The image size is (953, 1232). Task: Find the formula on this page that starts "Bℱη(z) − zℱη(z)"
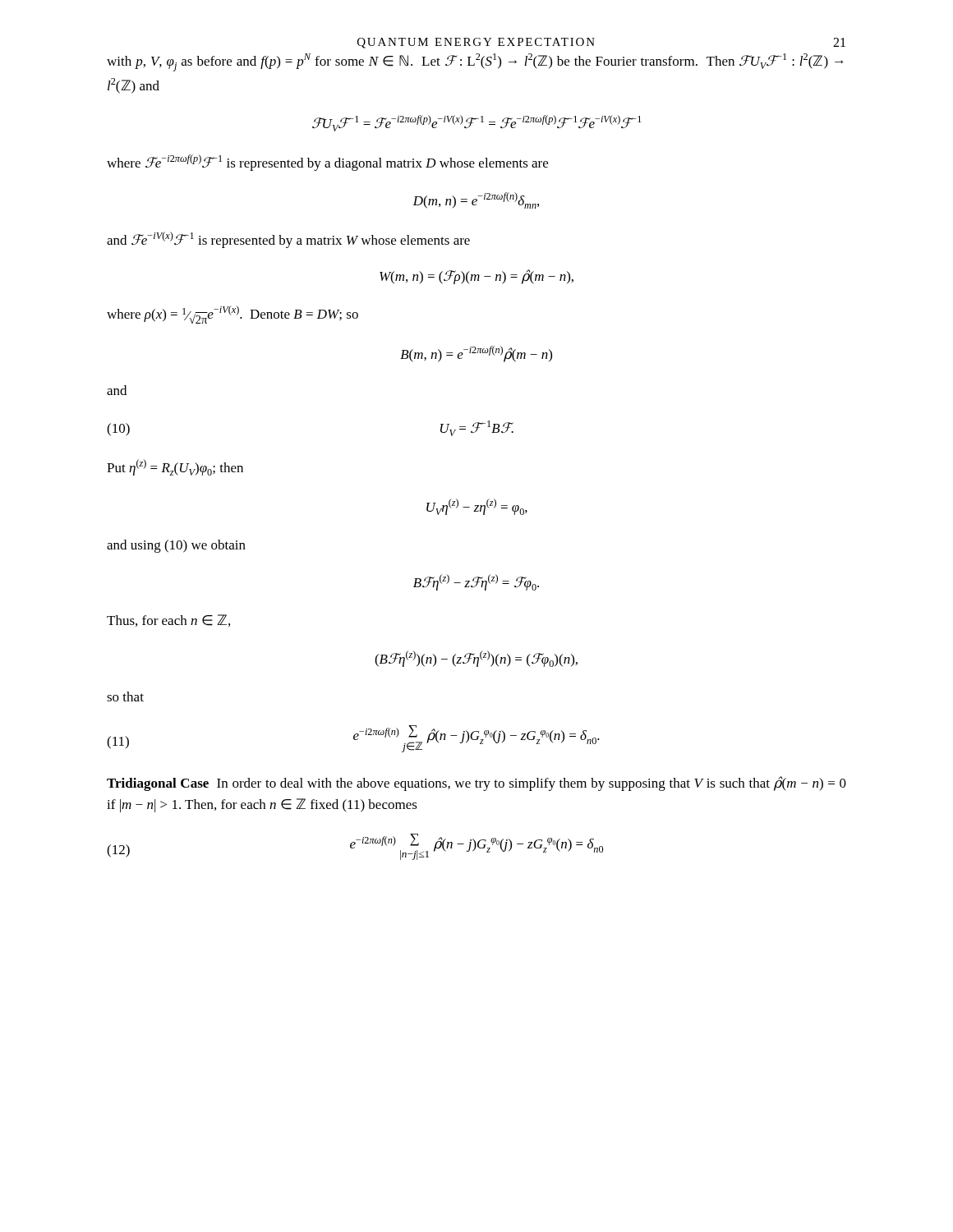476,583
